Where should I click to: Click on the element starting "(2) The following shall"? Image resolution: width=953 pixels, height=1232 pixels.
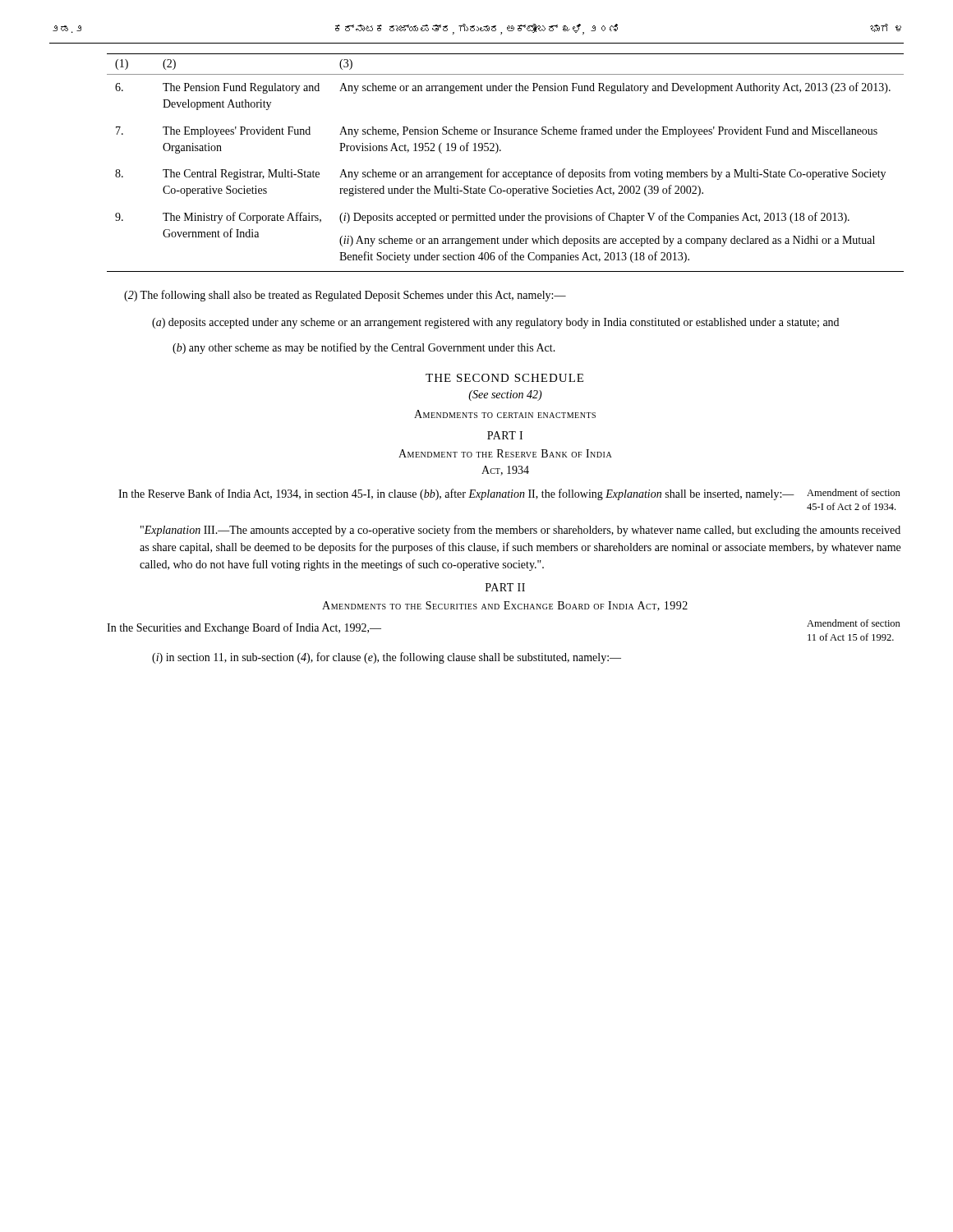(x=336, y=295)
